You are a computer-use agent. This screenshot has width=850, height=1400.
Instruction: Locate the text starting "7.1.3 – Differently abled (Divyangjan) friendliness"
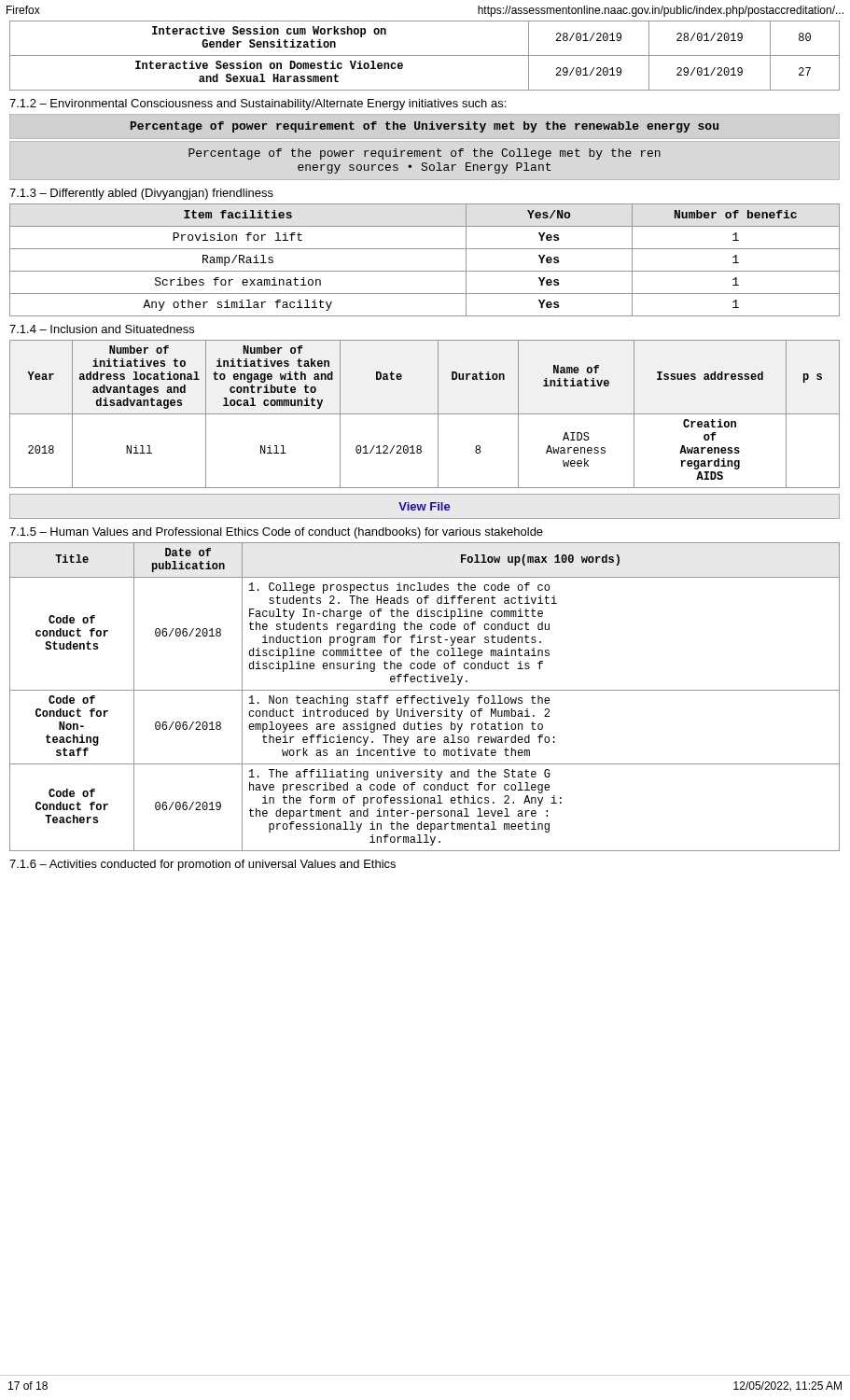[141, 193]
